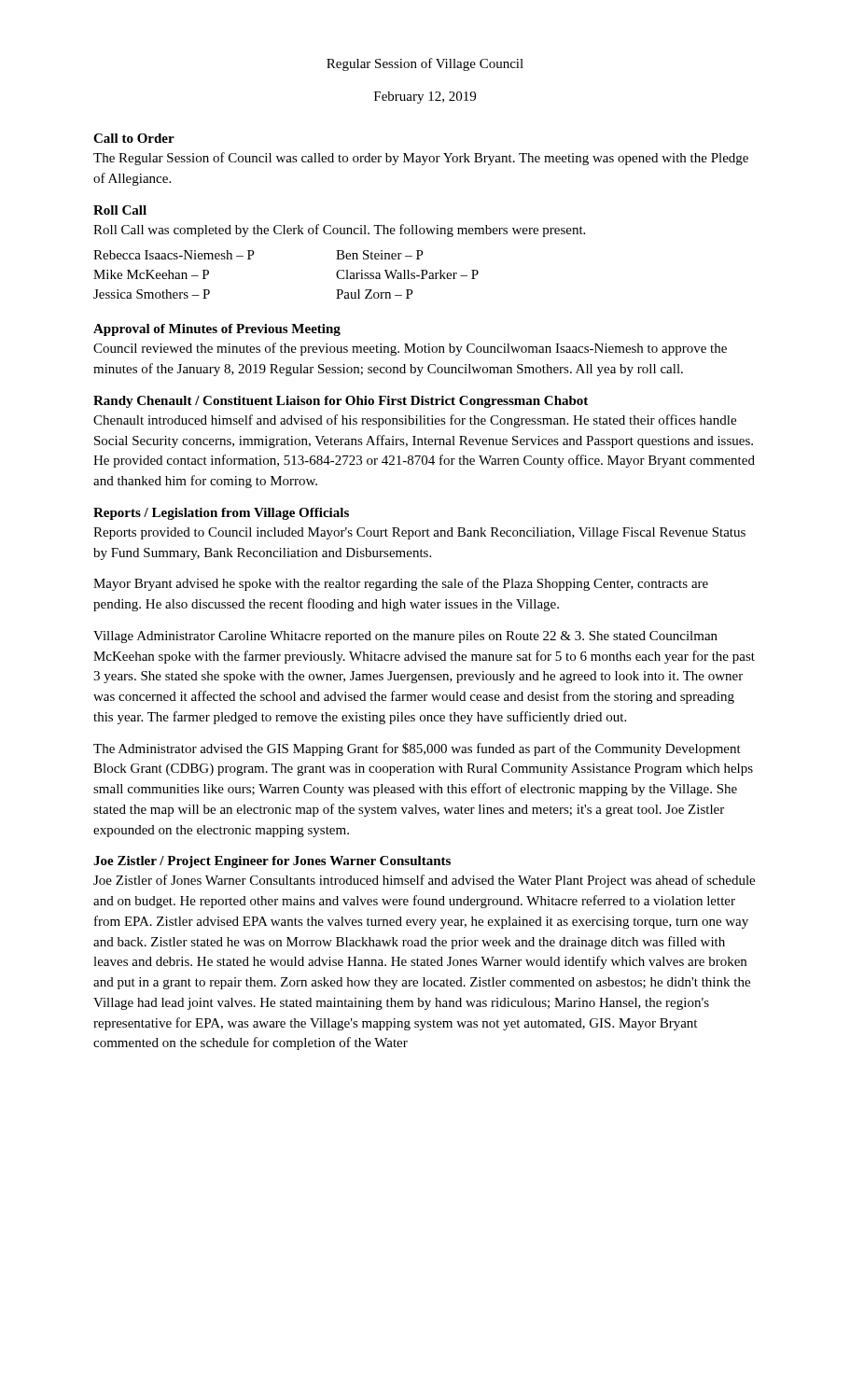Select the region starting "Call to Order"
The image size is (850, 1400).
(134, 138)
